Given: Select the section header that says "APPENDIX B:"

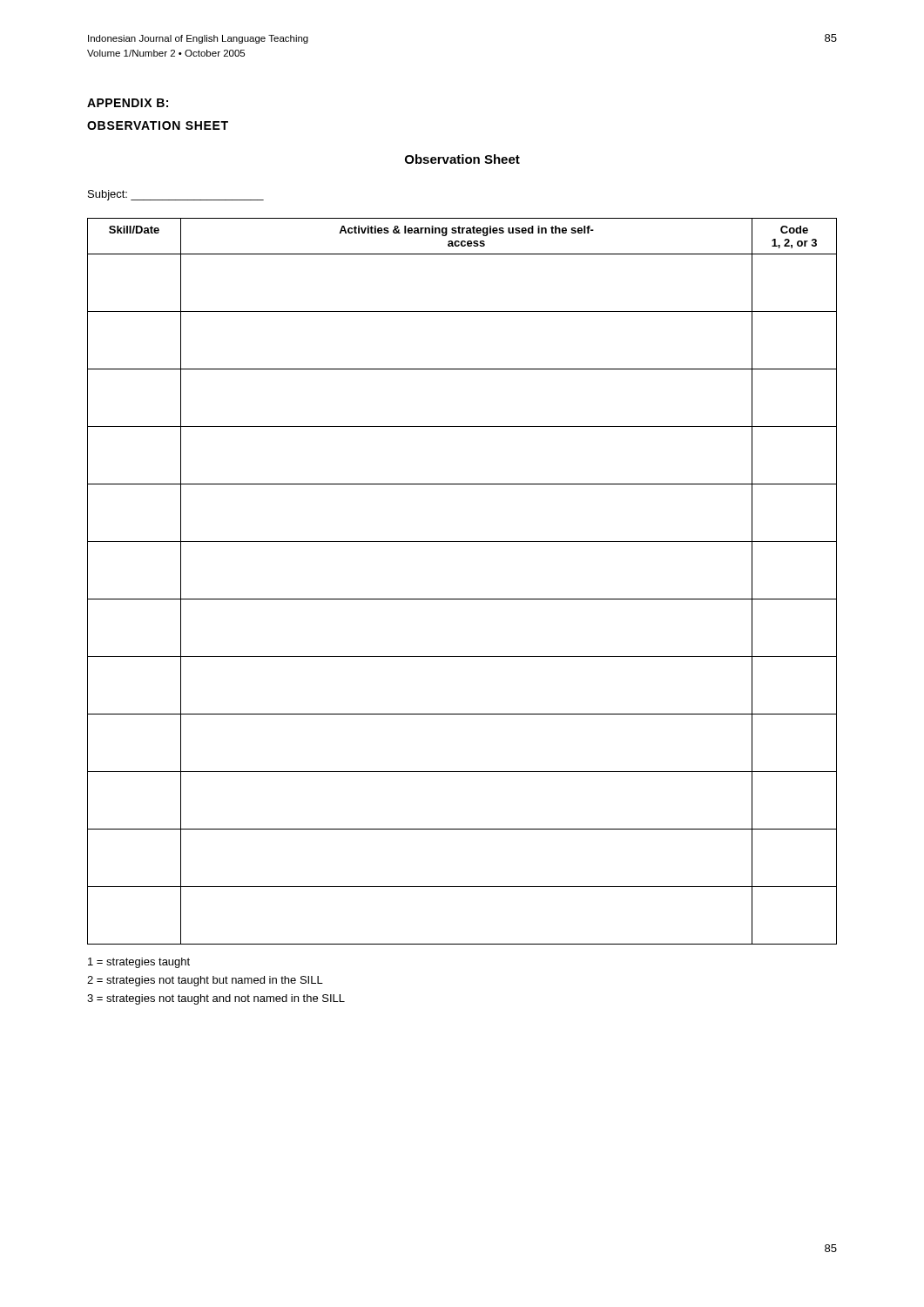Looking at the screenshot, I should [128, 103].
